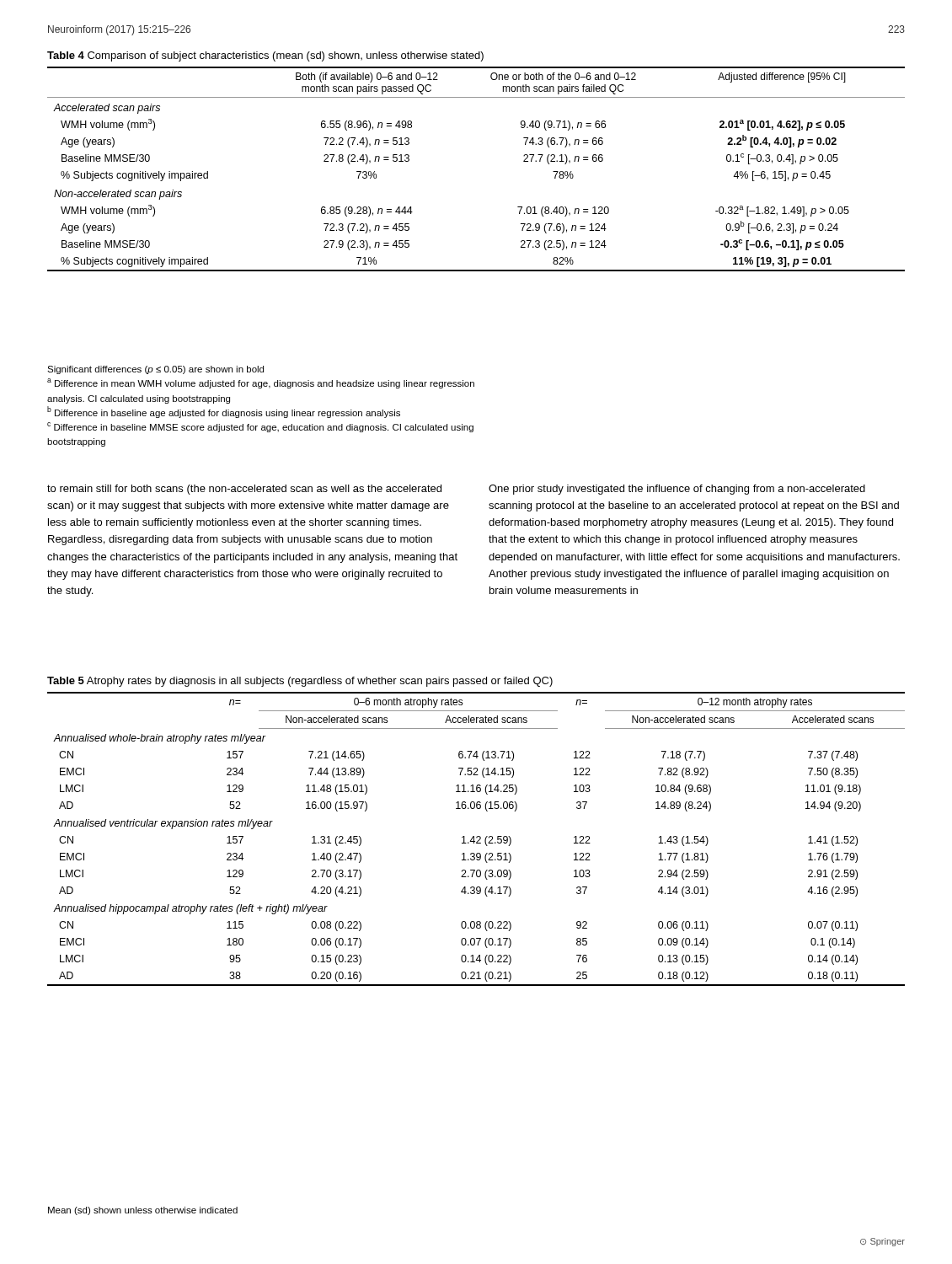This screenshot has height=1264, width=952.
Task: Select the text starting "to remain still for both scans (the"
Action: [252, 539]
